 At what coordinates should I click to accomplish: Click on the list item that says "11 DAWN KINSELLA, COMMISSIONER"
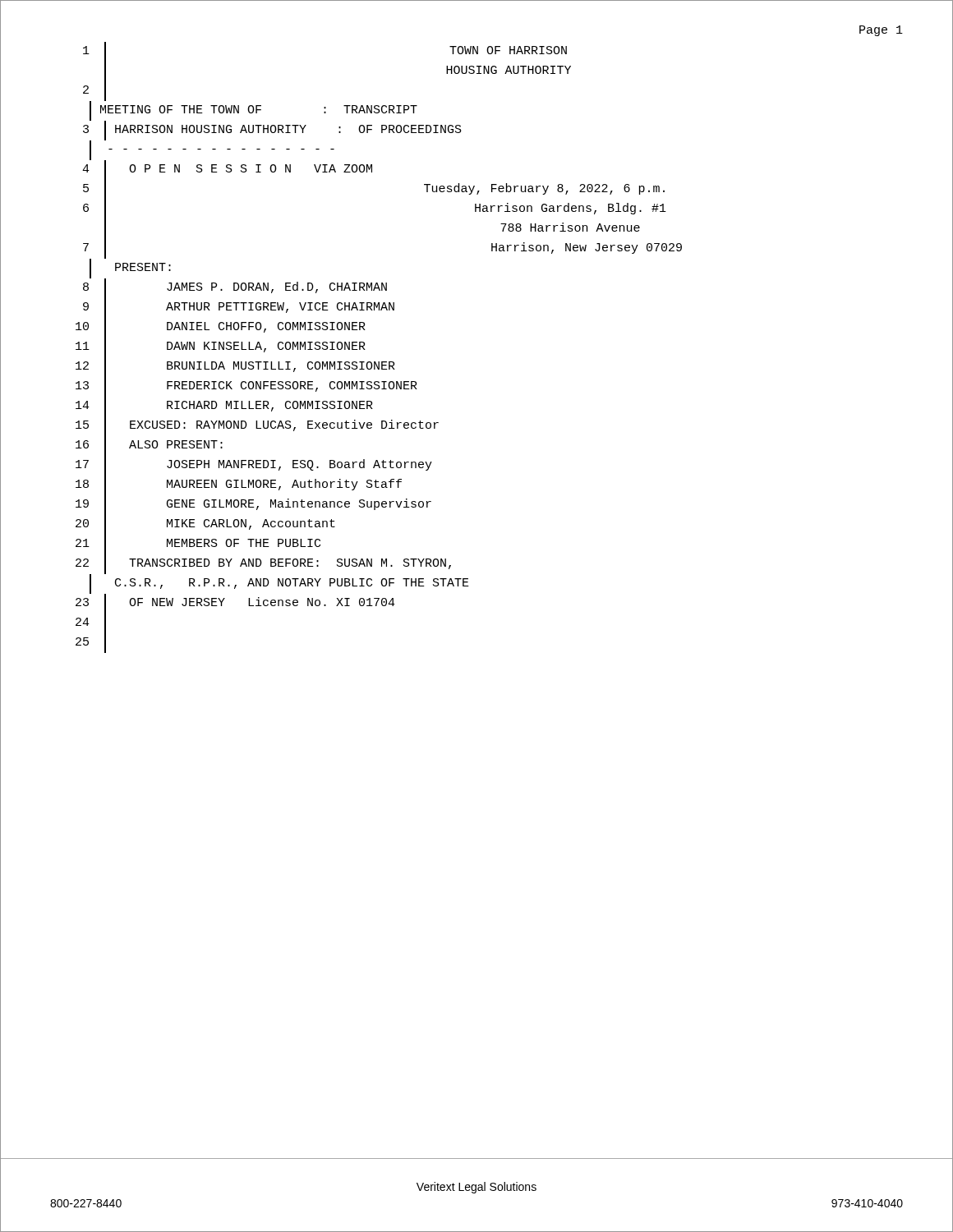[x=221, y=347]
